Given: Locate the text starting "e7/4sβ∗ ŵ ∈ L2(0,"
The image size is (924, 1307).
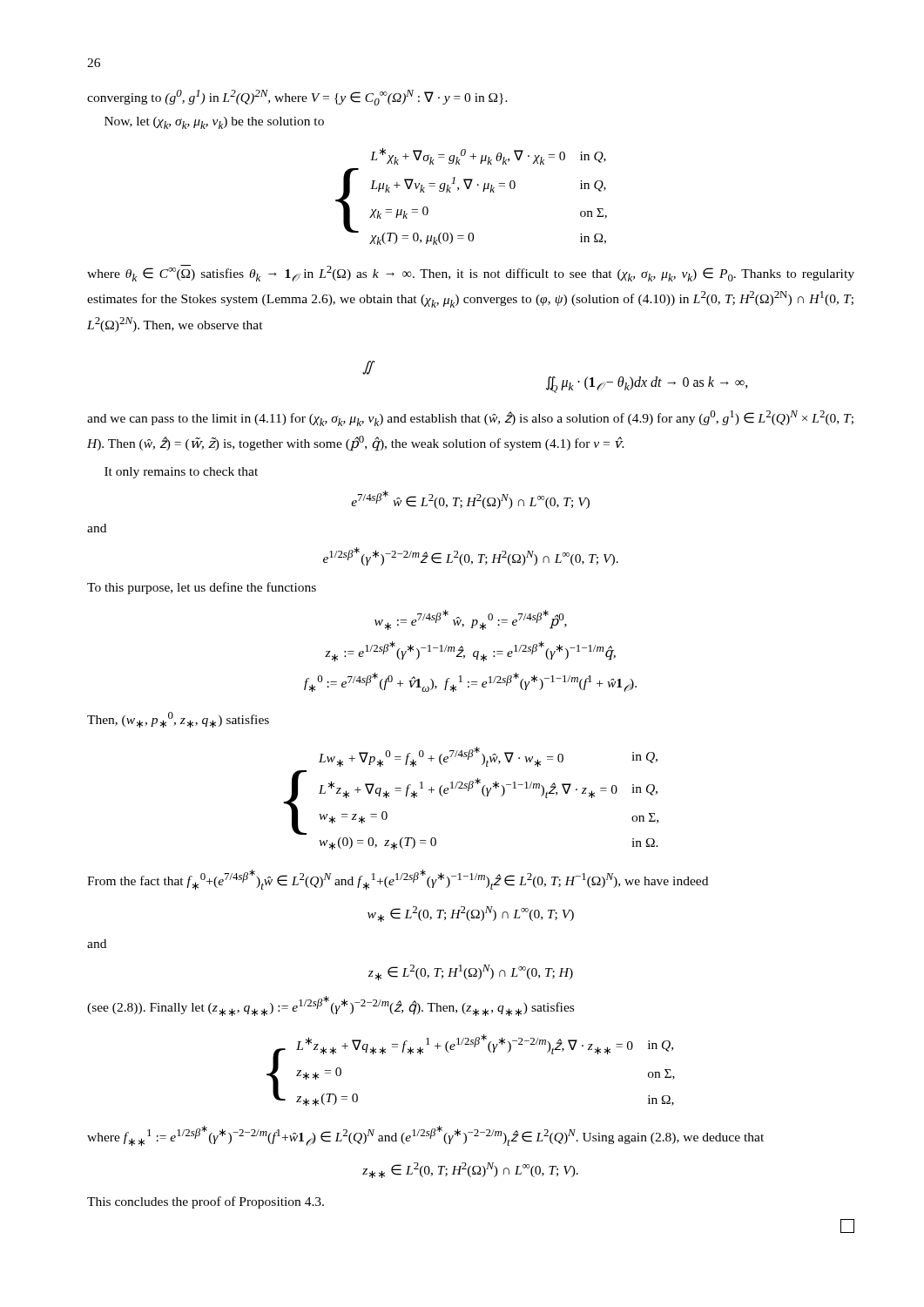Looking at the screenshot, I should tap(471, 498).
